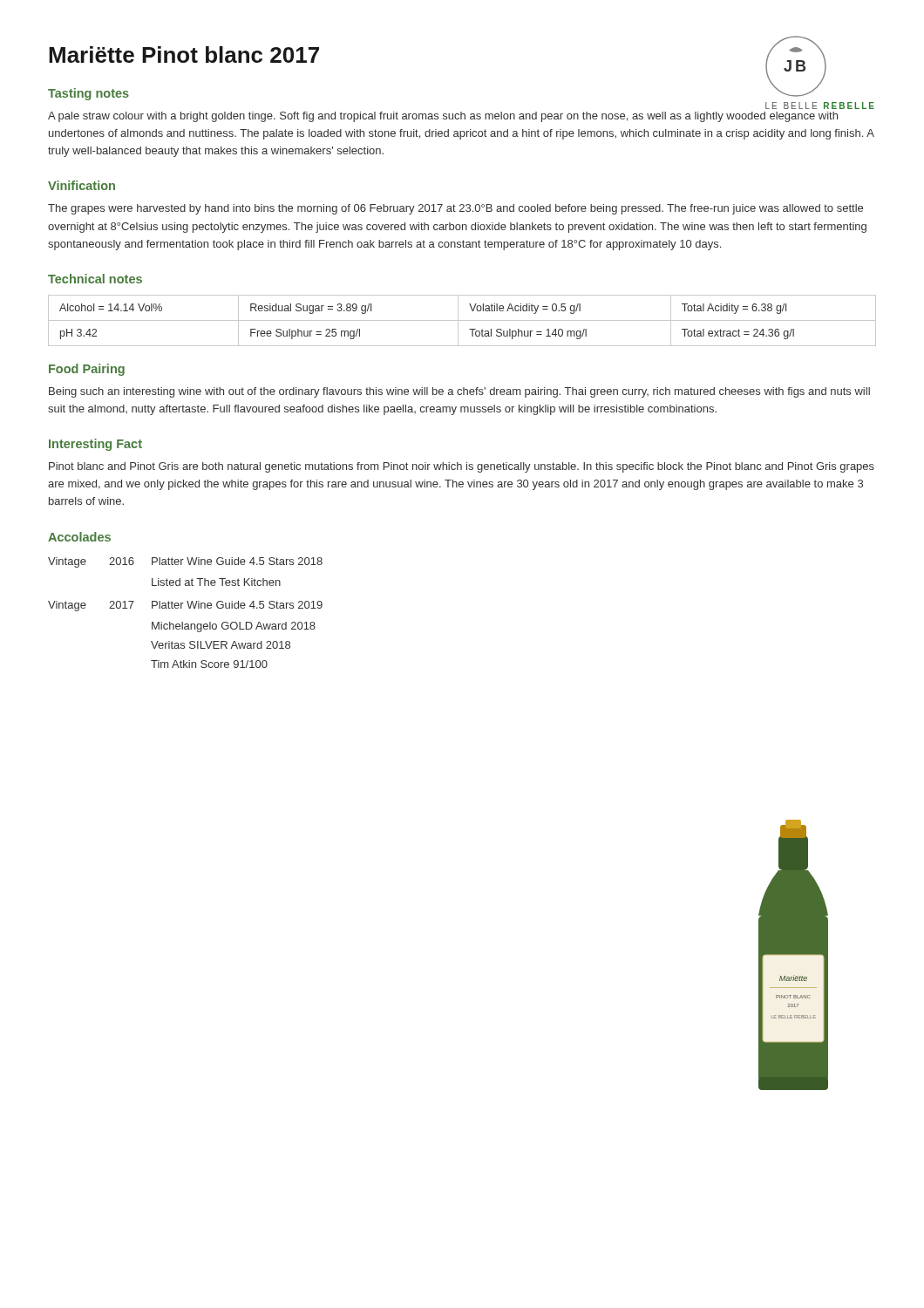Navigate to the text block starting "The grapes were harvested"
Image resolution: width=924 pixels, height=1308 pixels.
pyautogui.click(x=458, y=226)
